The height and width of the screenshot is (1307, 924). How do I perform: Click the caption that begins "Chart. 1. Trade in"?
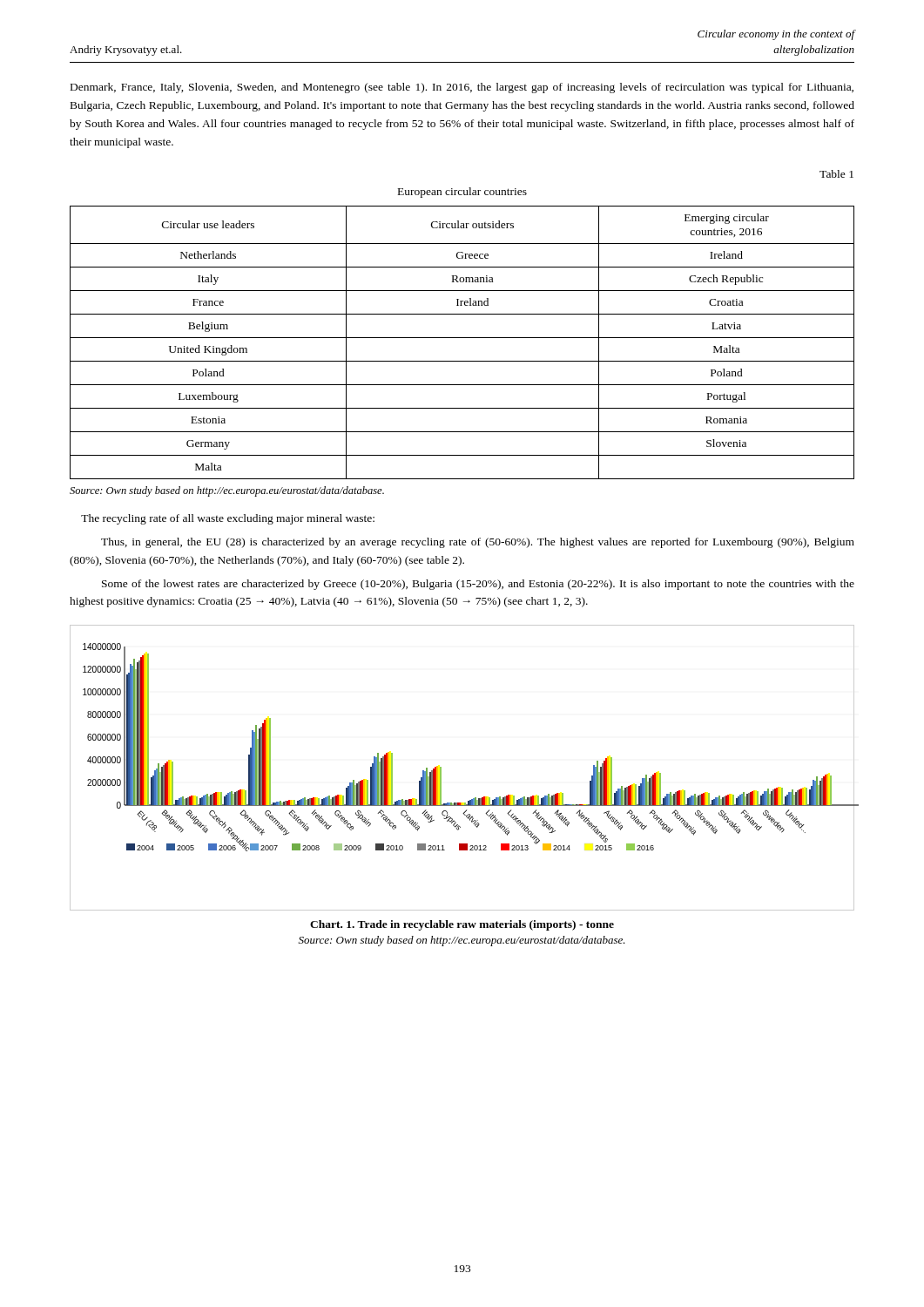tap(462, 924)
